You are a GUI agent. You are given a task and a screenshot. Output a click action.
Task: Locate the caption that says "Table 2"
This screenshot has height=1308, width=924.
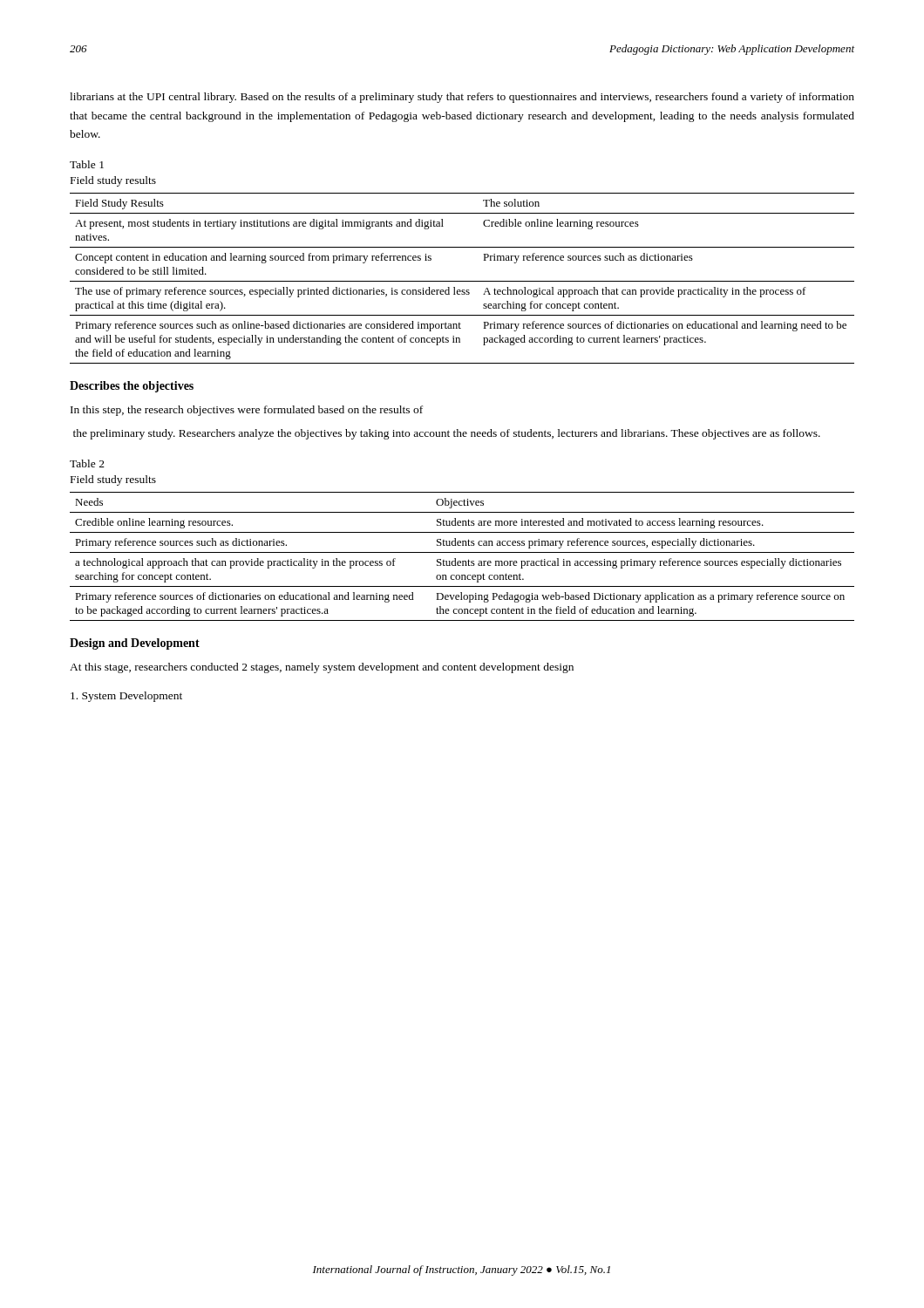(x=87, y=463)
